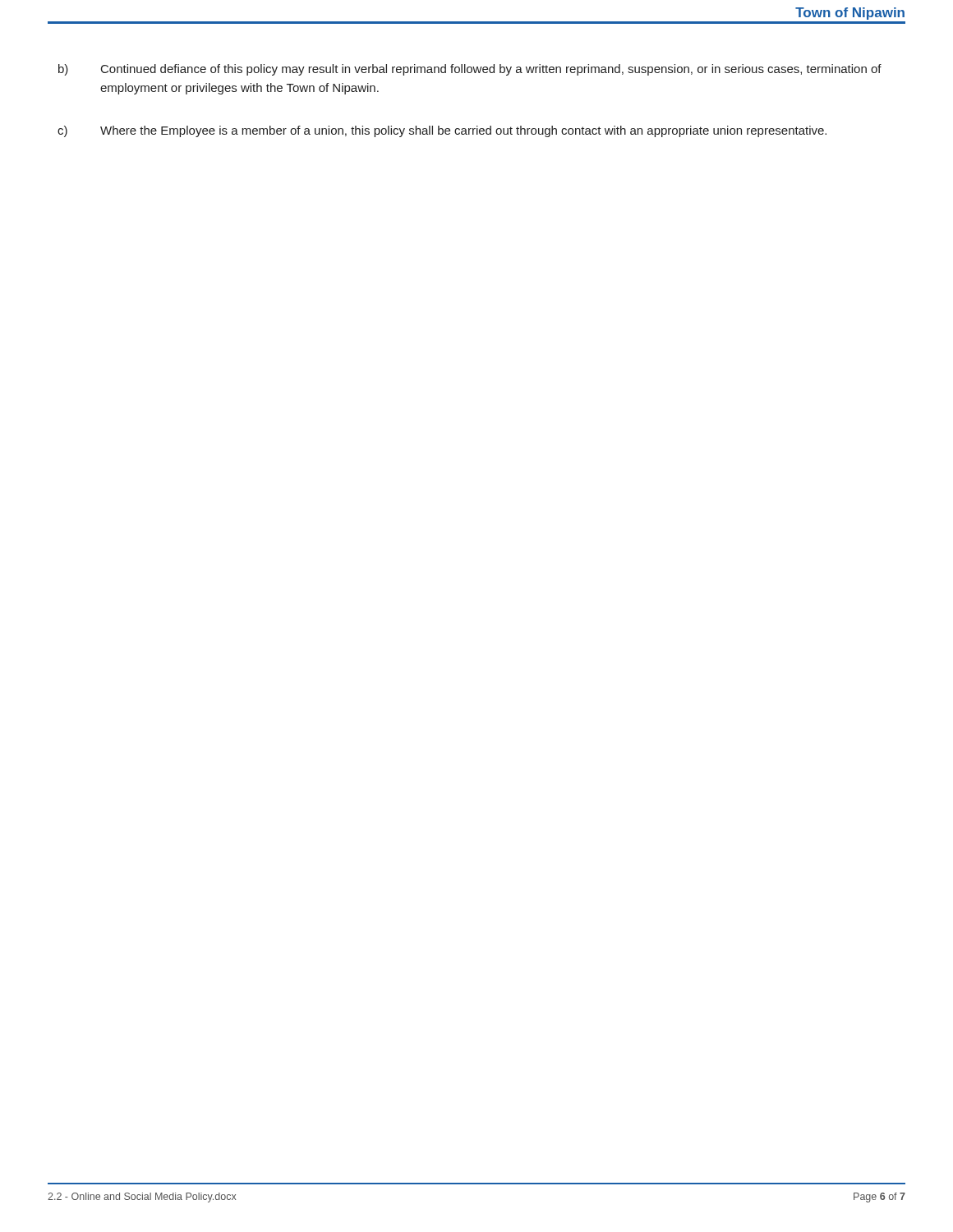The image size is (953, 1232).
Task: Click the passage that begins "c) Where the"
Action: point(476,130)
